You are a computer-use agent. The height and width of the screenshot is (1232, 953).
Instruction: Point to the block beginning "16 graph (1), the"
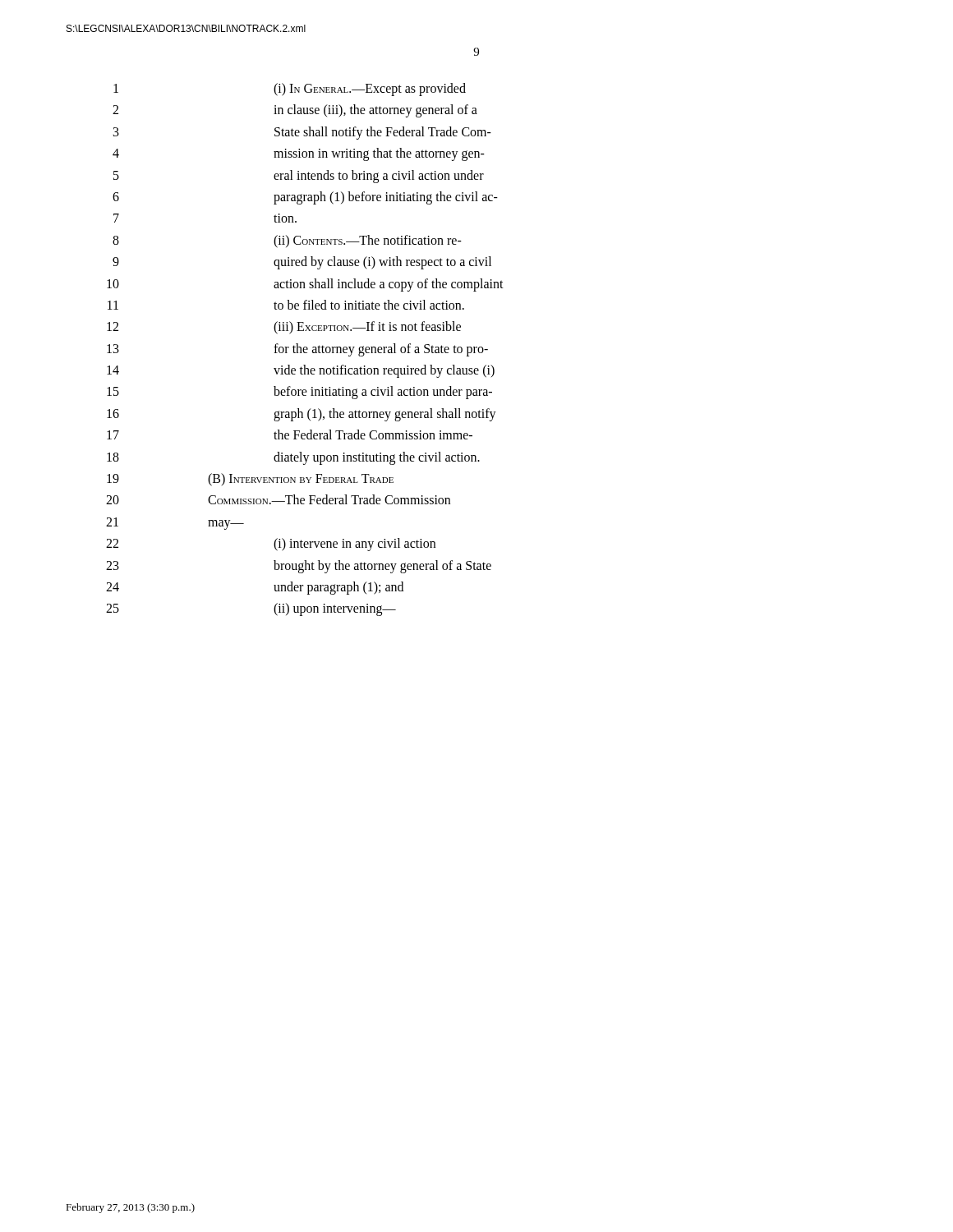coord(476,414)
